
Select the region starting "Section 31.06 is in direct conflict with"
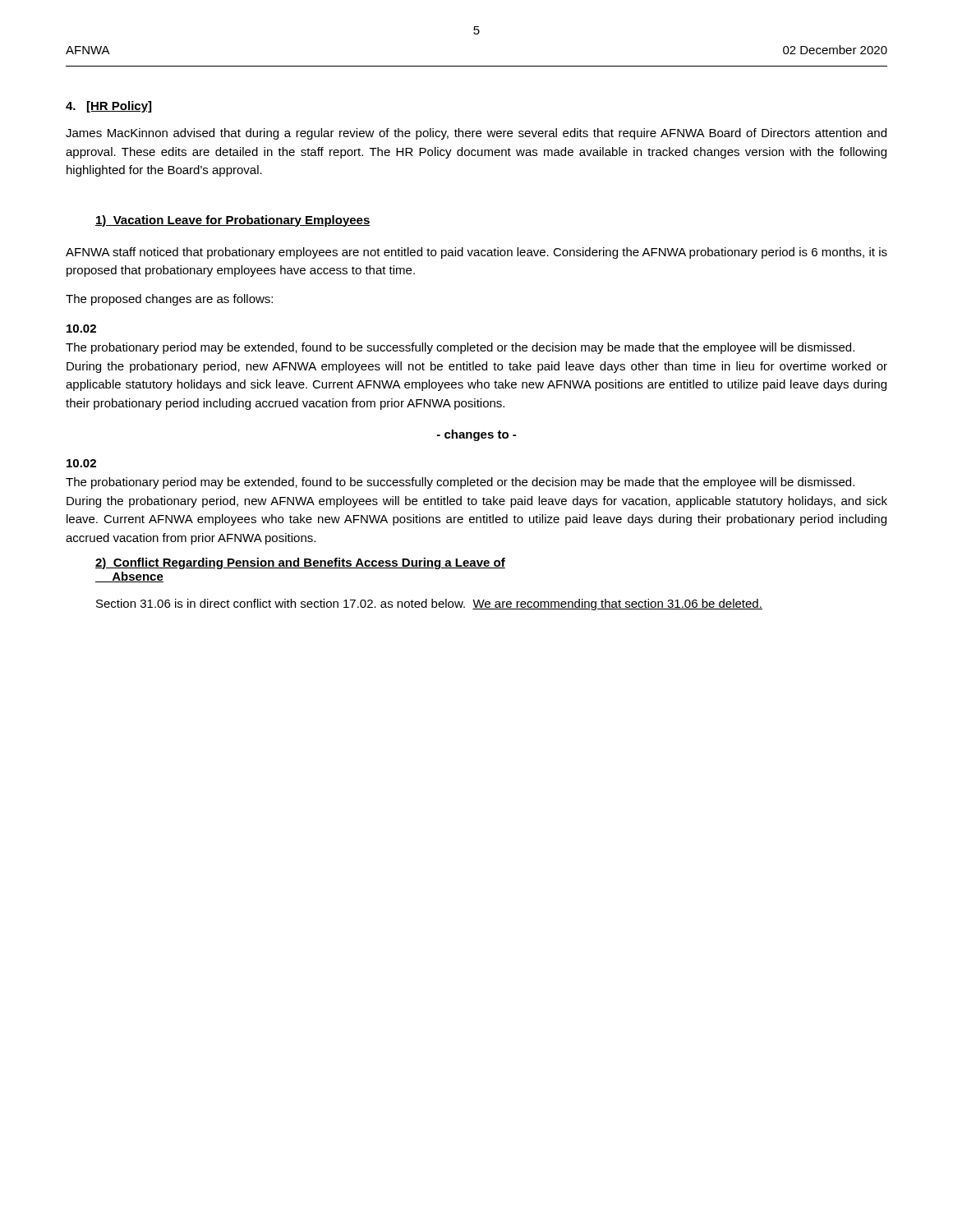click(491, 604)
